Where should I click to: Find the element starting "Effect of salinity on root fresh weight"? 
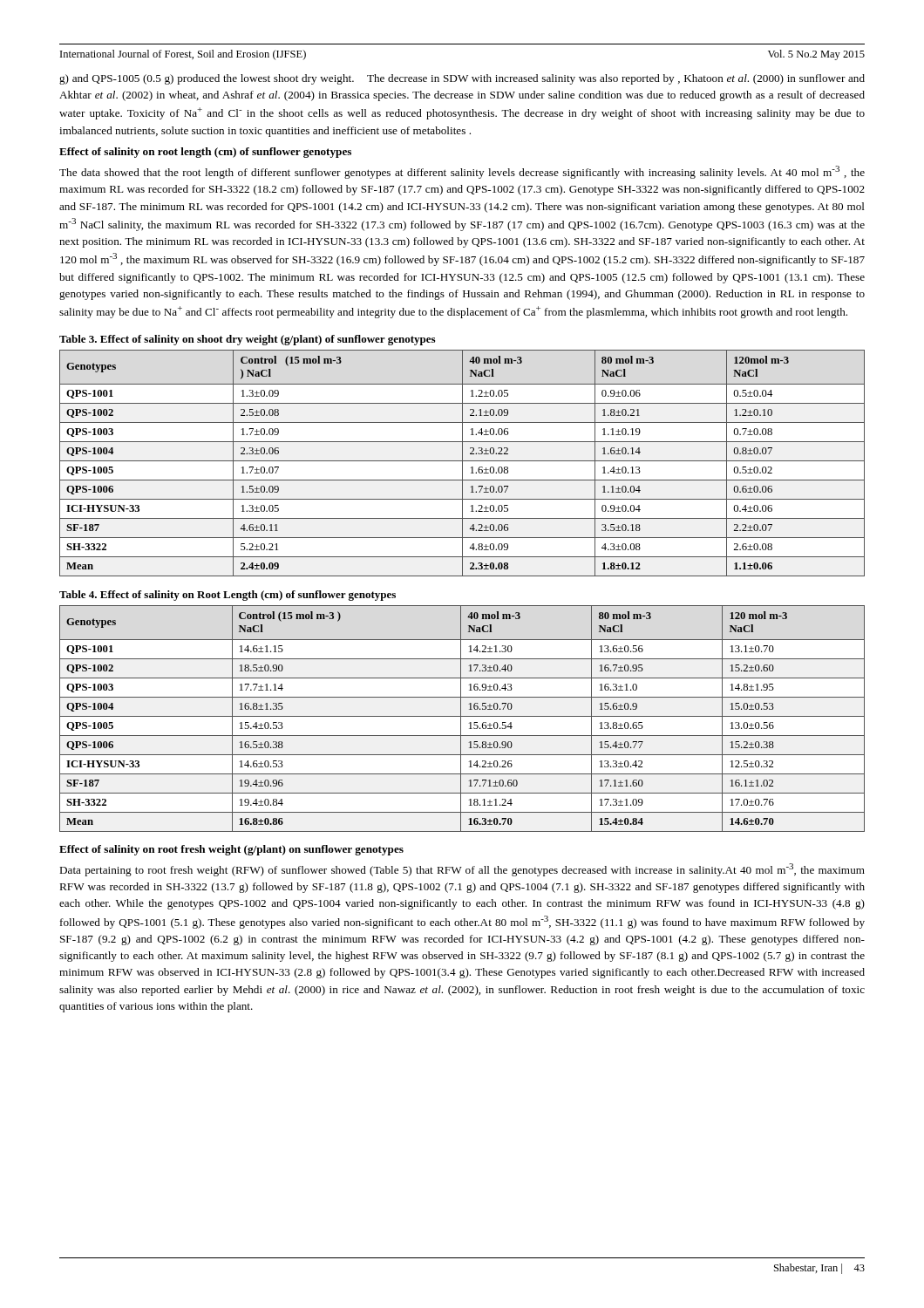[231, 849]
